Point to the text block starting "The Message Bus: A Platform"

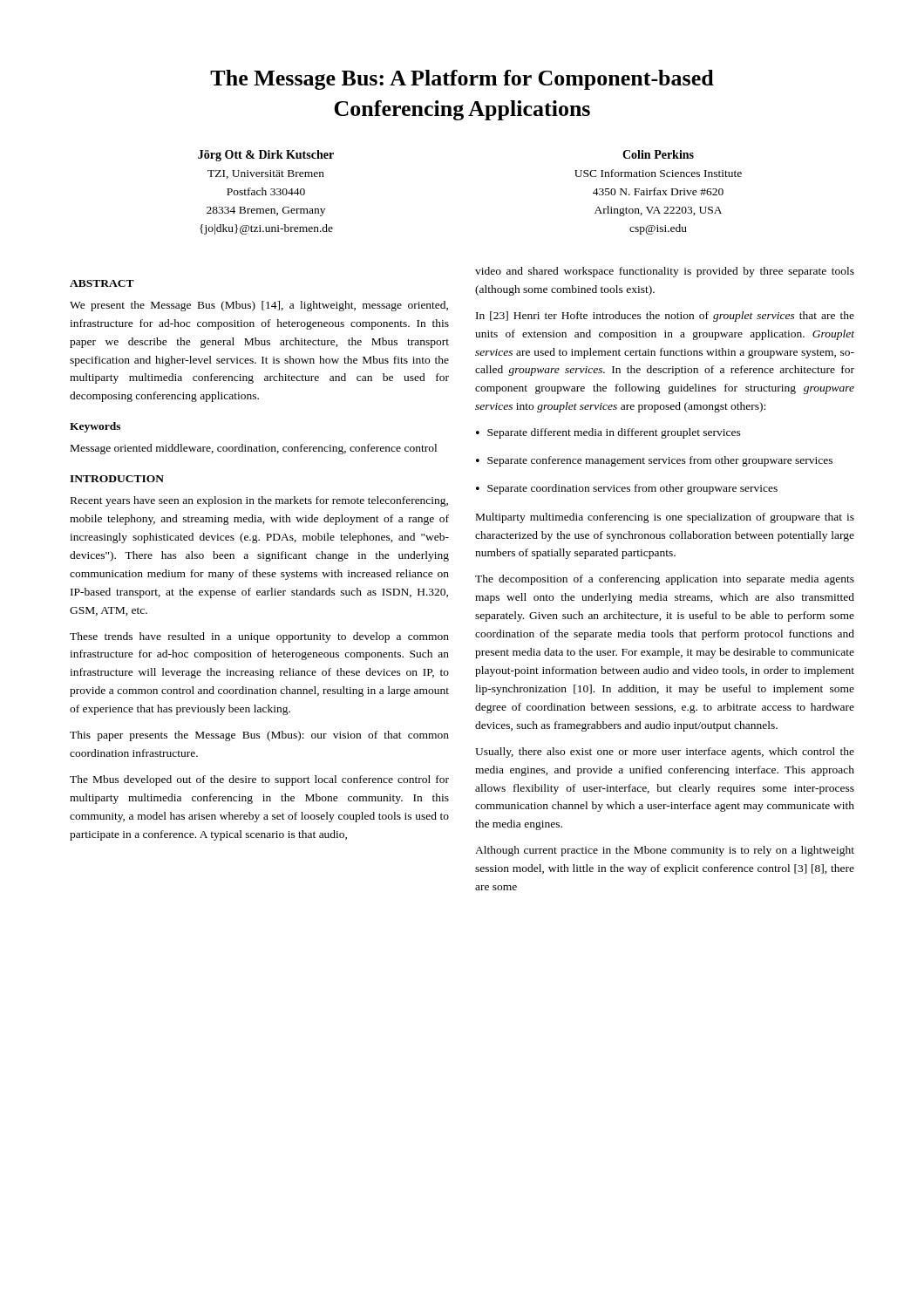point(462,93)
